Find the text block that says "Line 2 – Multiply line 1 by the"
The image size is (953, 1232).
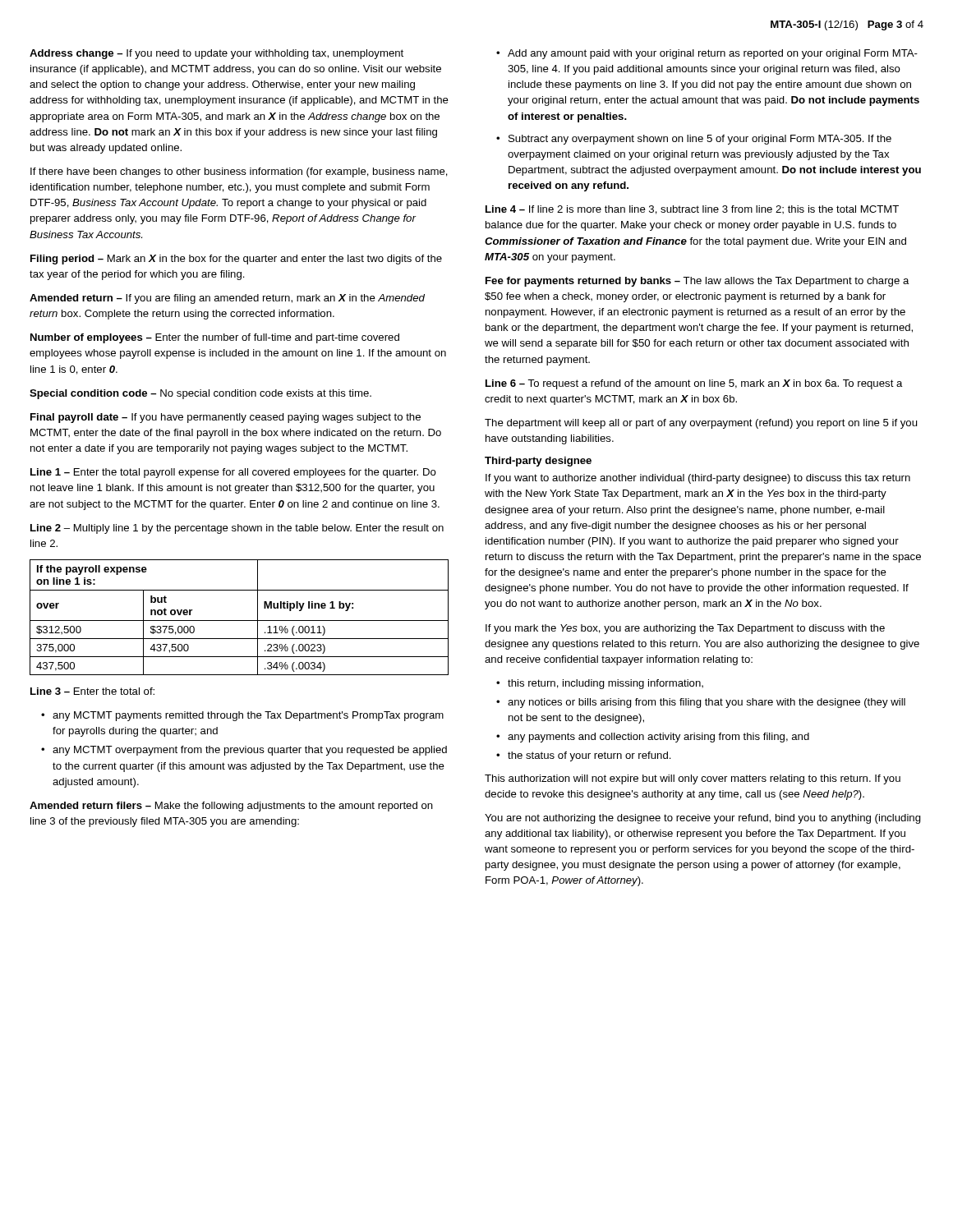(x=237, y=535)
